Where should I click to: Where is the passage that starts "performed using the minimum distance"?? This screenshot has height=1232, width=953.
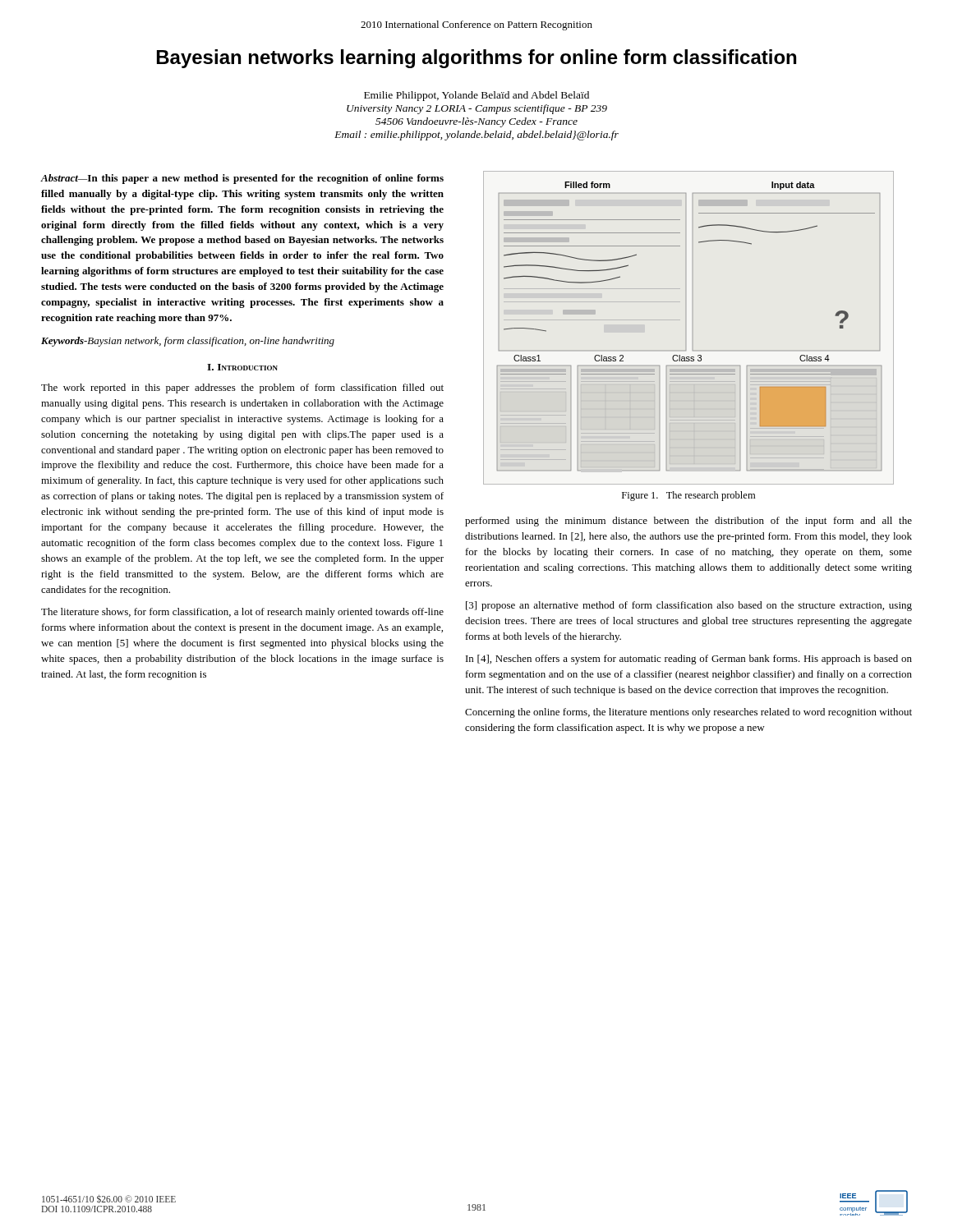(688, 551)
